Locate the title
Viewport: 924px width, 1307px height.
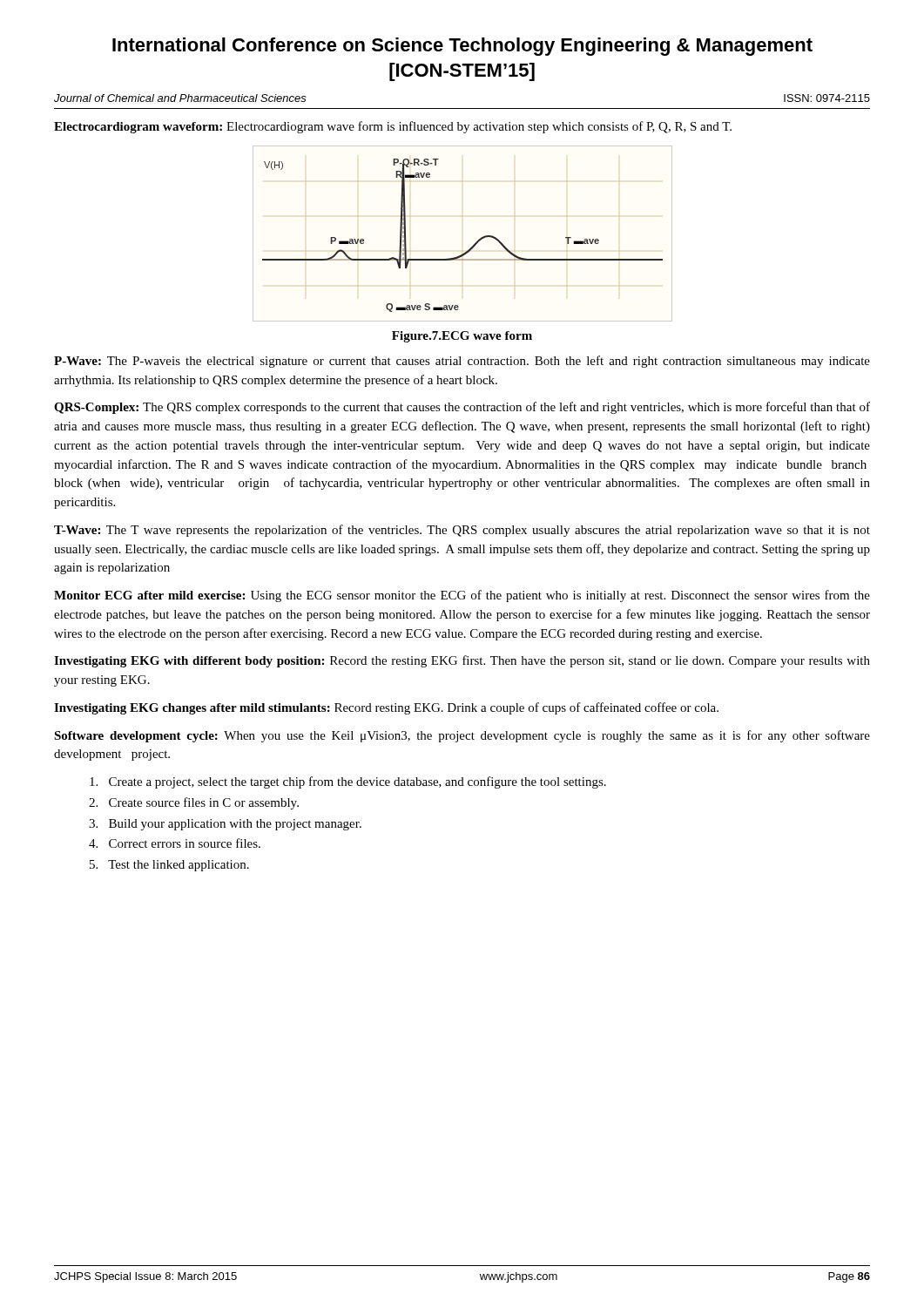[462, 57]
